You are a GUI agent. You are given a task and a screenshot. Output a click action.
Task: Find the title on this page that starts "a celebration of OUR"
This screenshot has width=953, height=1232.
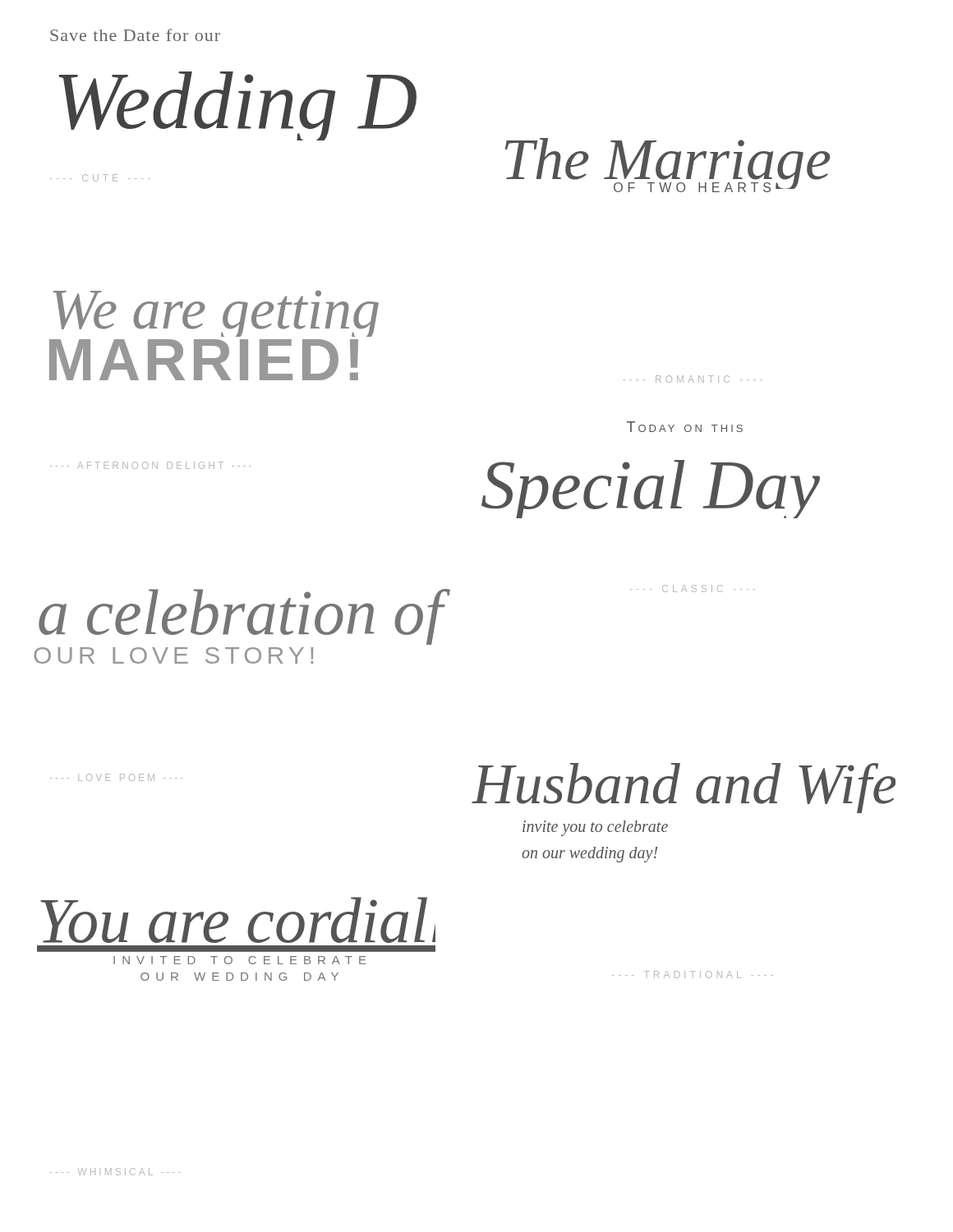point(246,618)
